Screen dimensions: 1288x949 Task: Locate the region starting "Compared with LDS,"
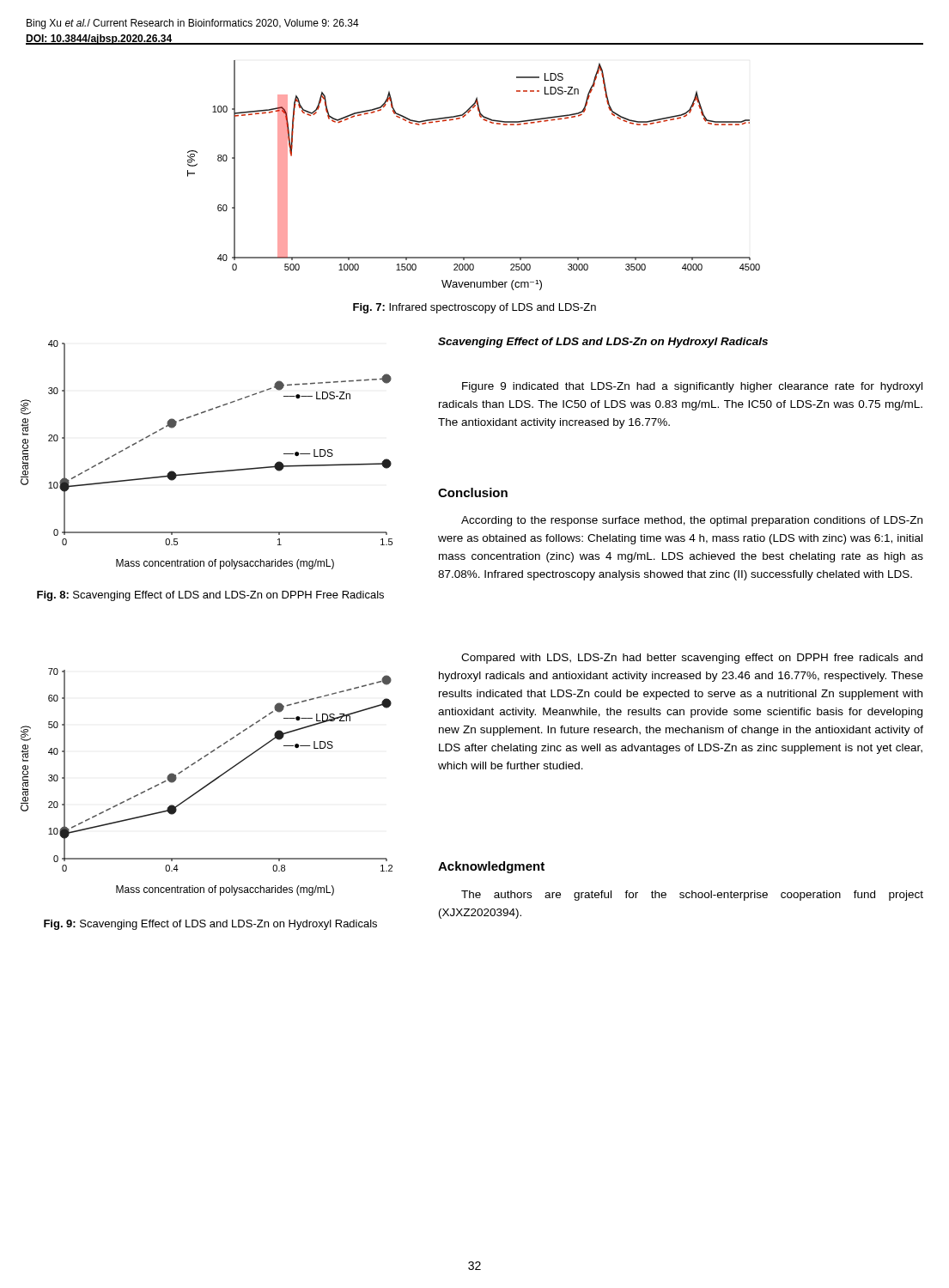681,711
